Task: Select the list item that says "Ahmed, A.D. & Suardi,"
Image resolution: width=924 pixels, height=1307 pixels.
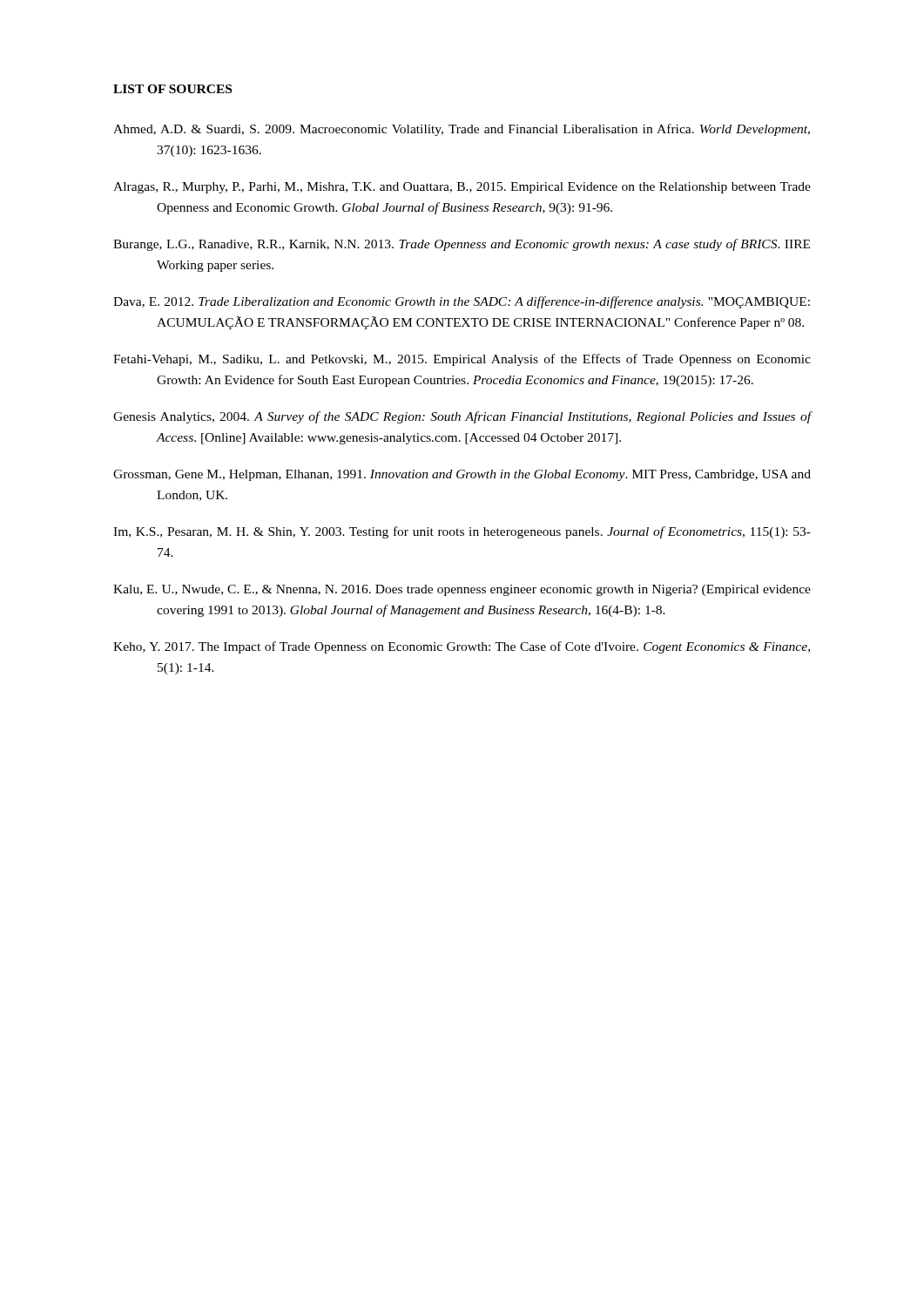Action: (x=462, y=139)
